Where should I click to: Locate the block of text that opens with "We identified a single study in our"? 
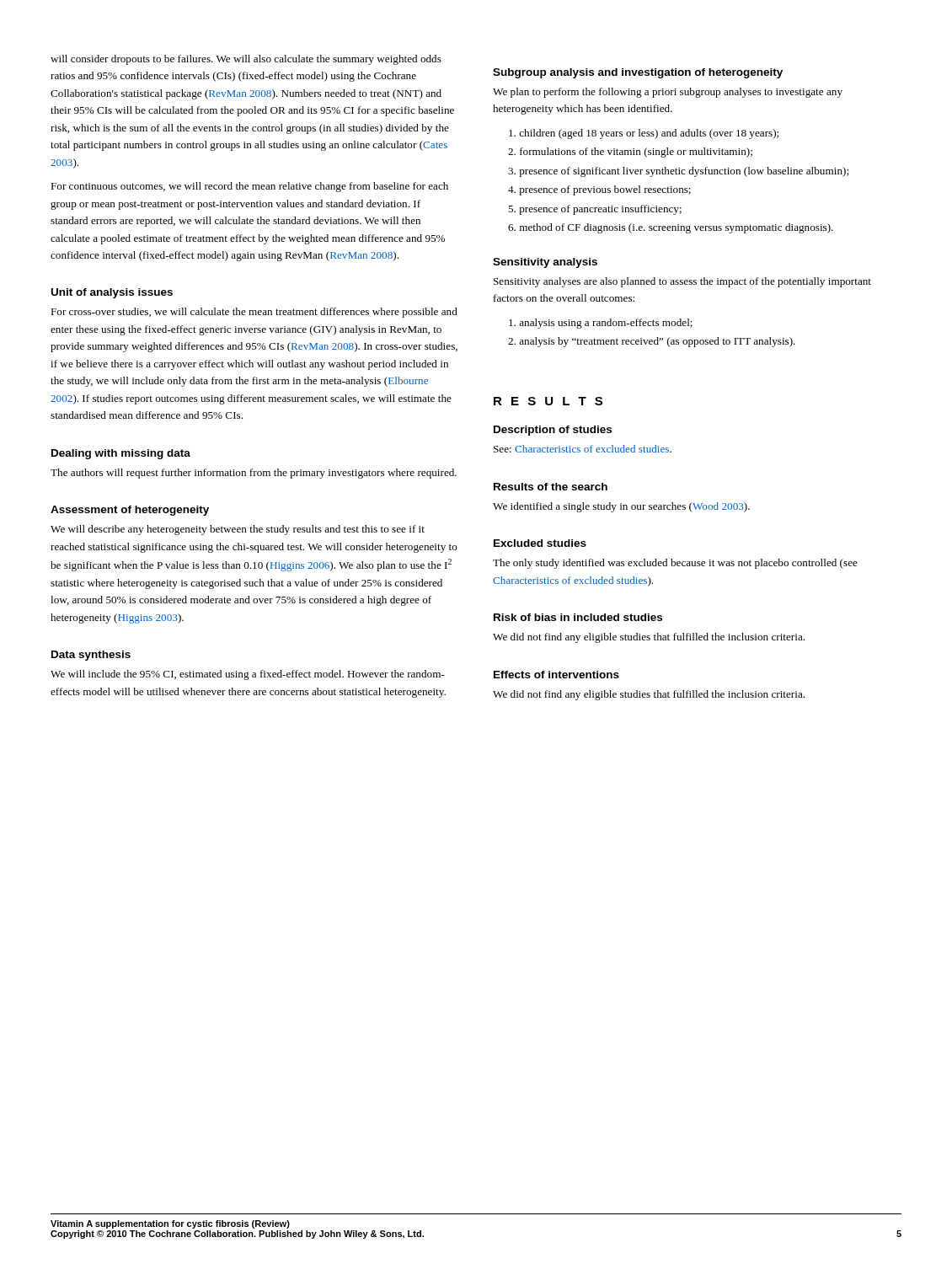[622, 506]
